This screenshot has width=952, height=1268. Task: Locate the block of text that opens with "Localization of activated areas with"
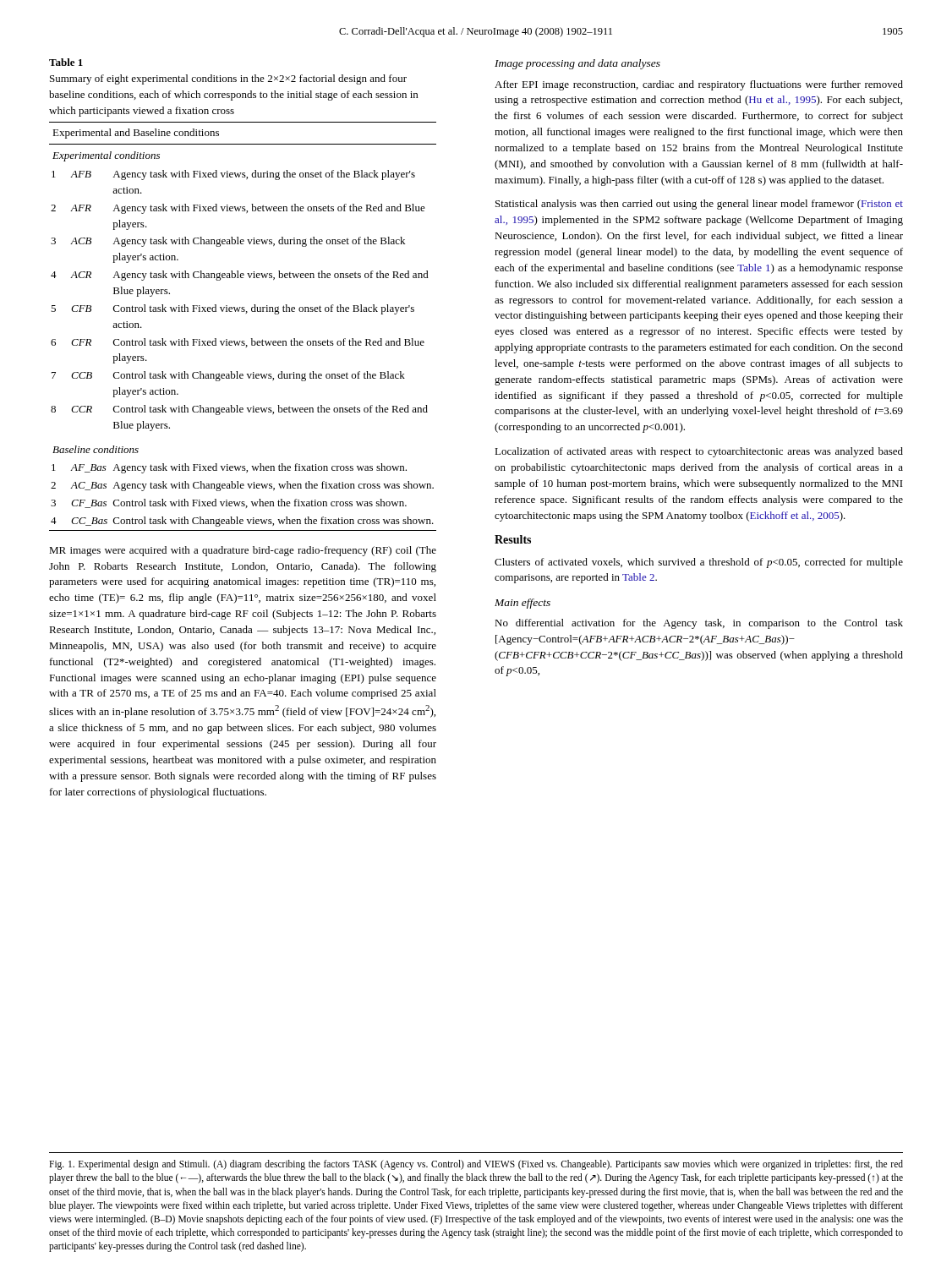click(699, 483)
